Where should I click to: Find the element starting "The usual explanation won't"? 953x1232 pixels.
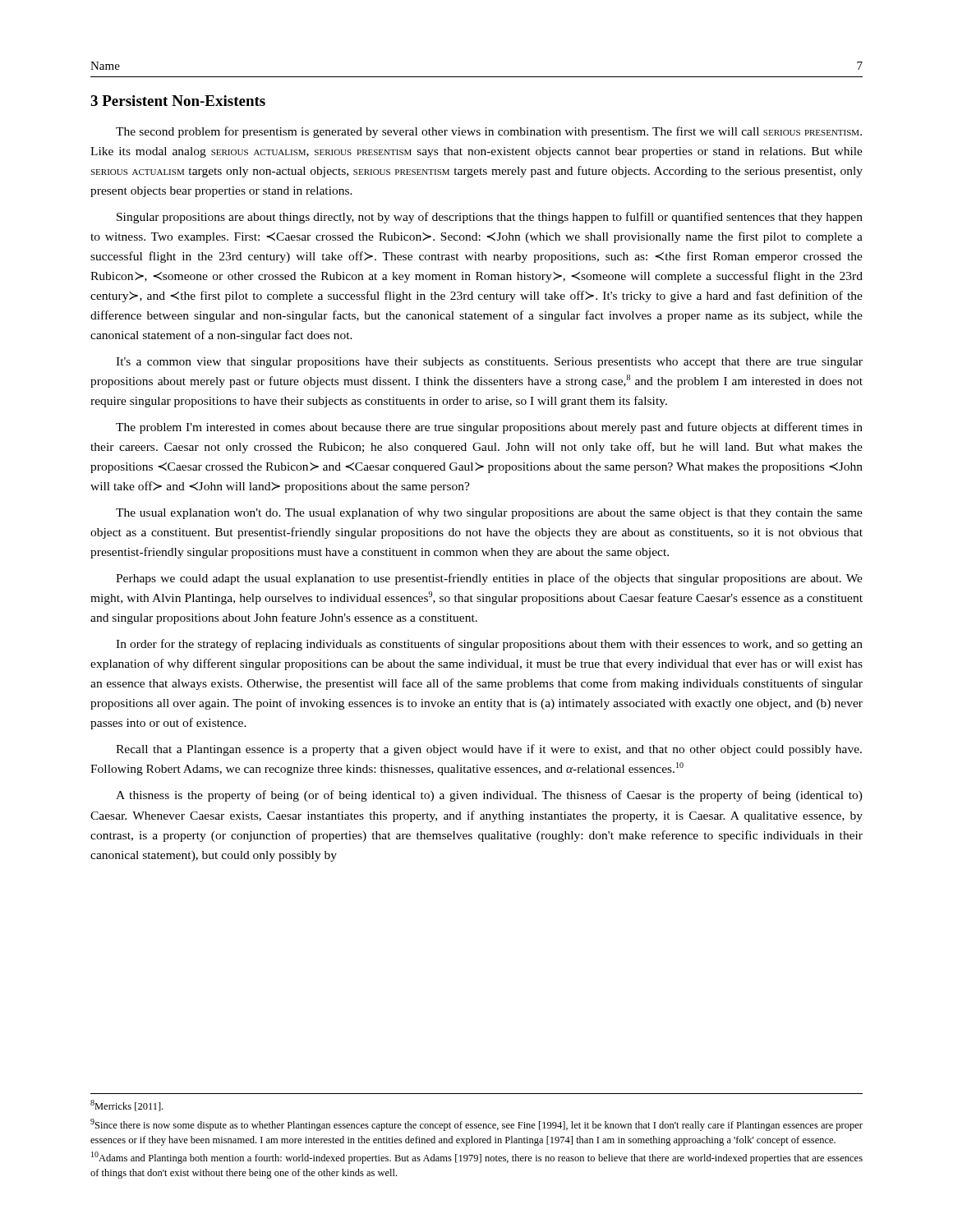[476, 532]
